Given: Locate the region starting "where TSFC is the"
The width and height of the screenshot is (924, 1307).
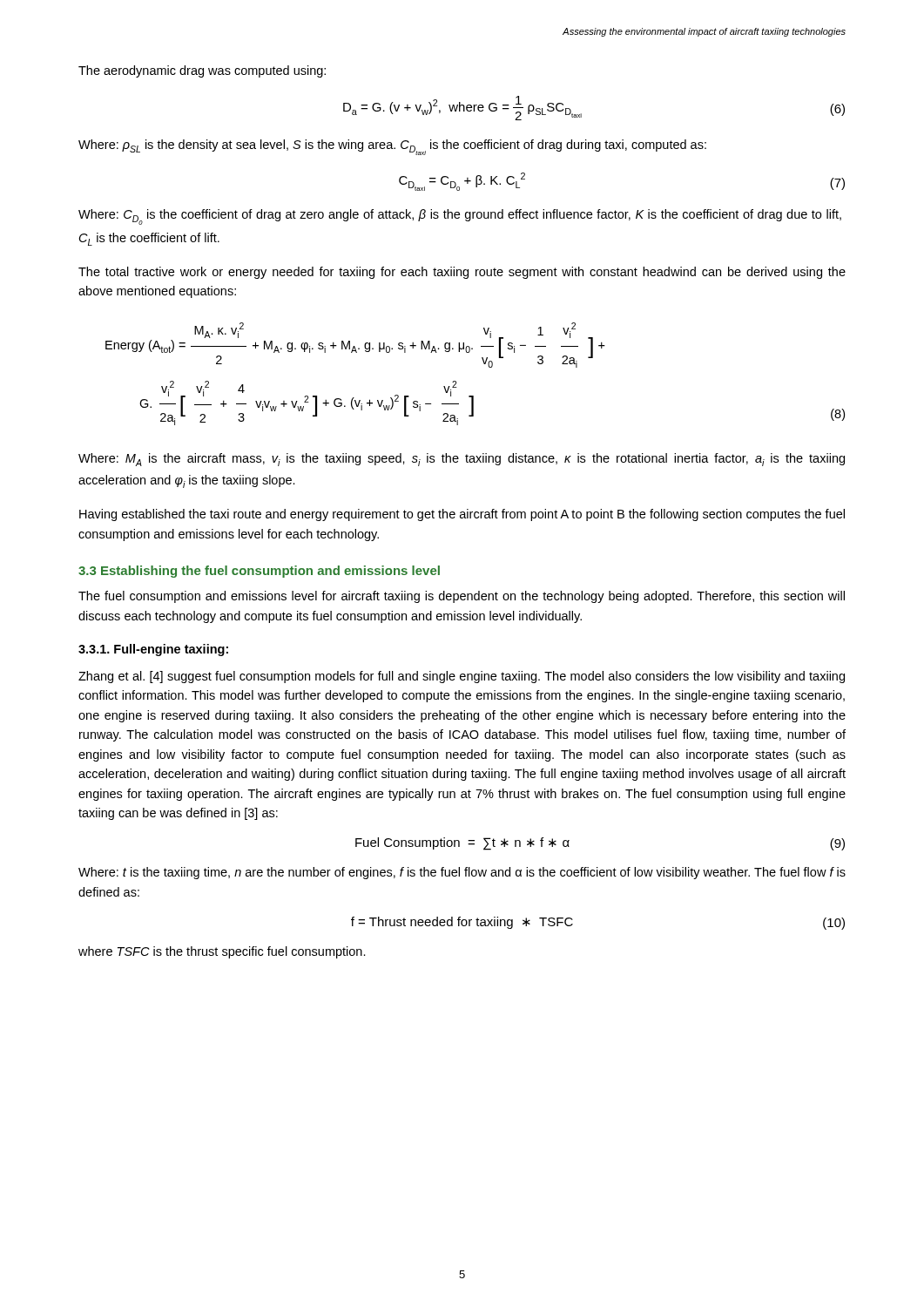Looking at the screenshot, I should (222, 952).
